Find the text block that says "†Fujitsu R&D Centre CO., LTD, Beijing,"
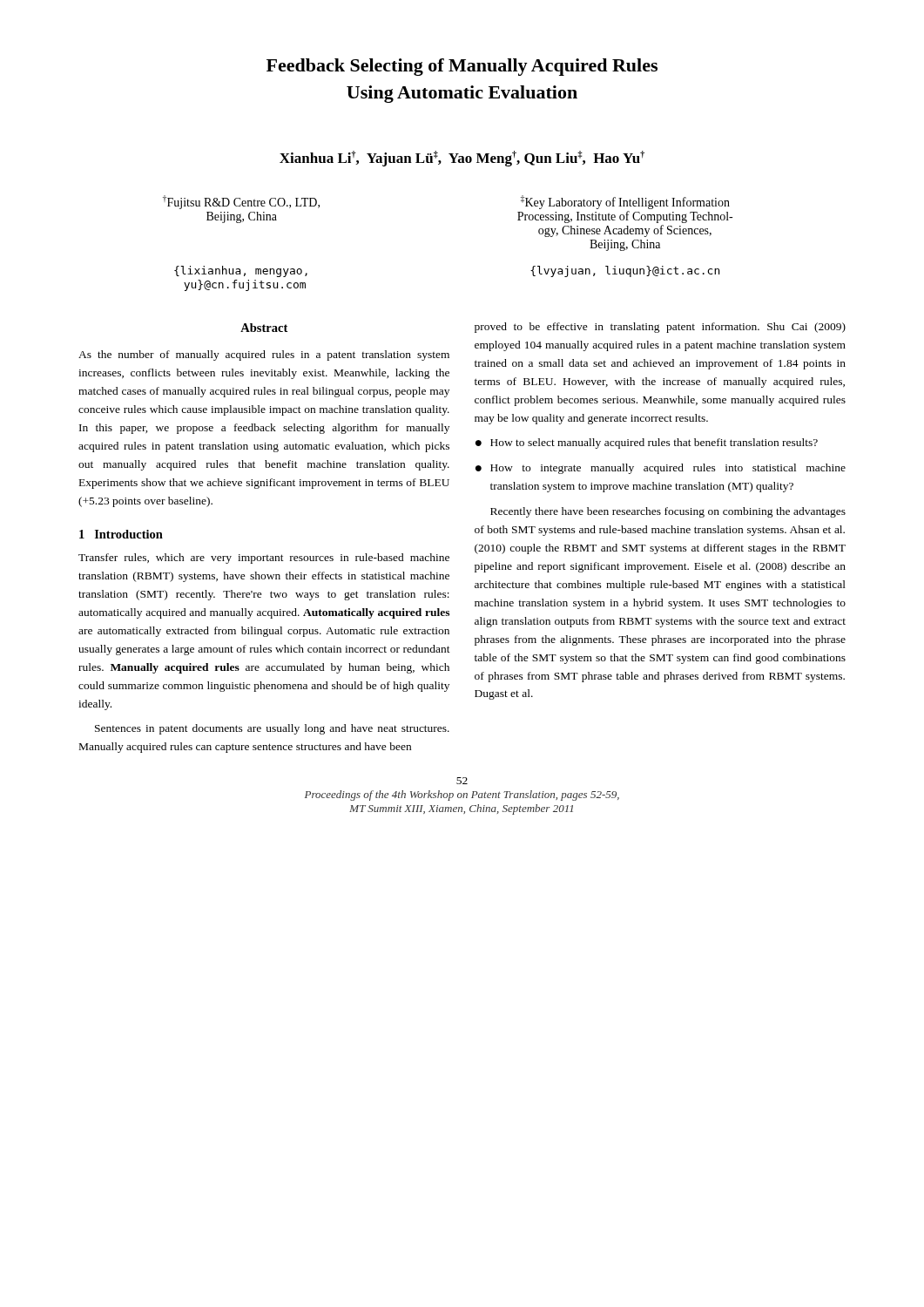 241,208
